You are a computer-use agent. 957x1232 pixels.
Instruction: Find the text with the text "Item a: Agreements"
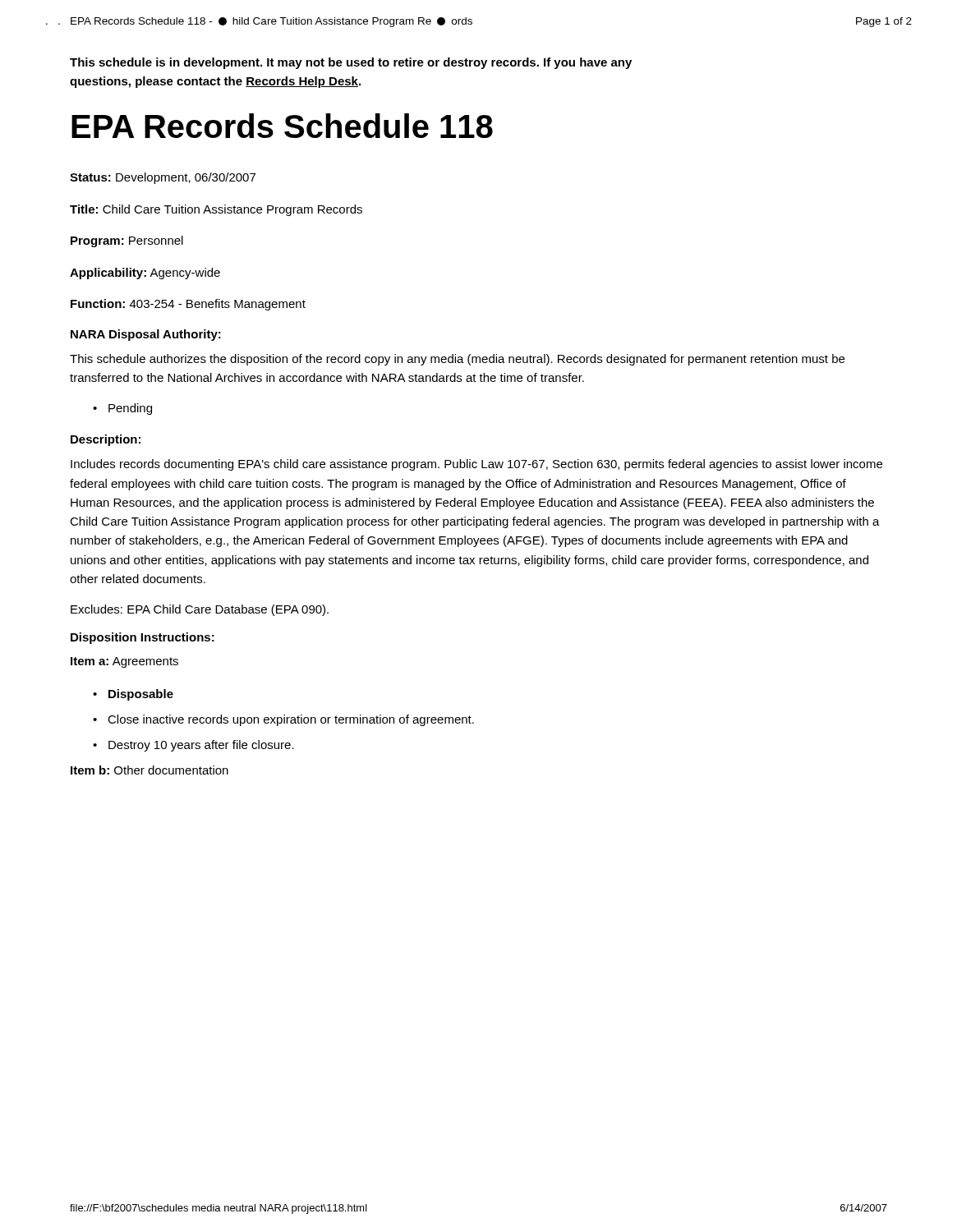tap(124, 661)
